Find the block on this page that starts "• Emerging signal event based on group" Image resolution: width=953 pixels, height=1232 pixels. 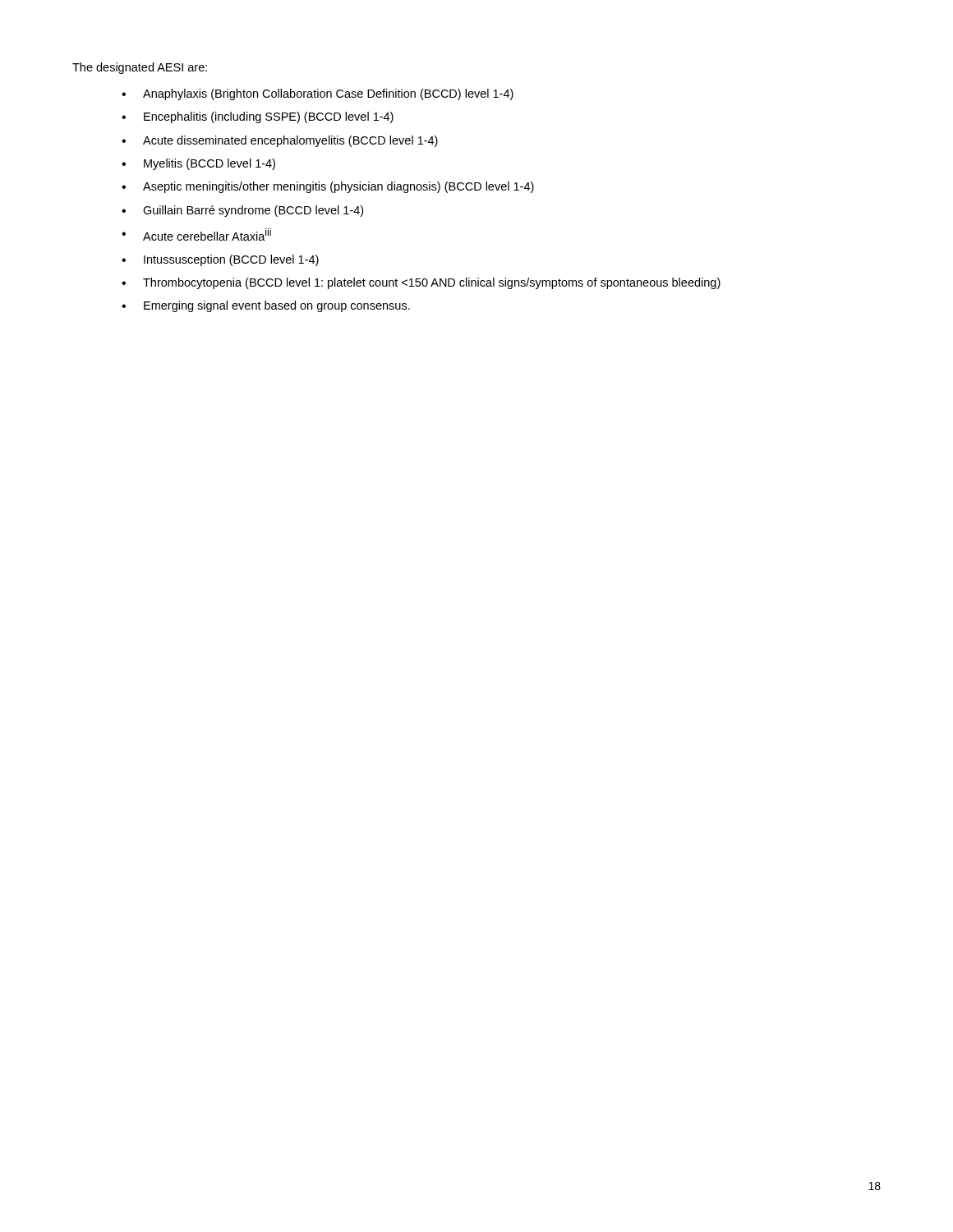tap(266, 306)
